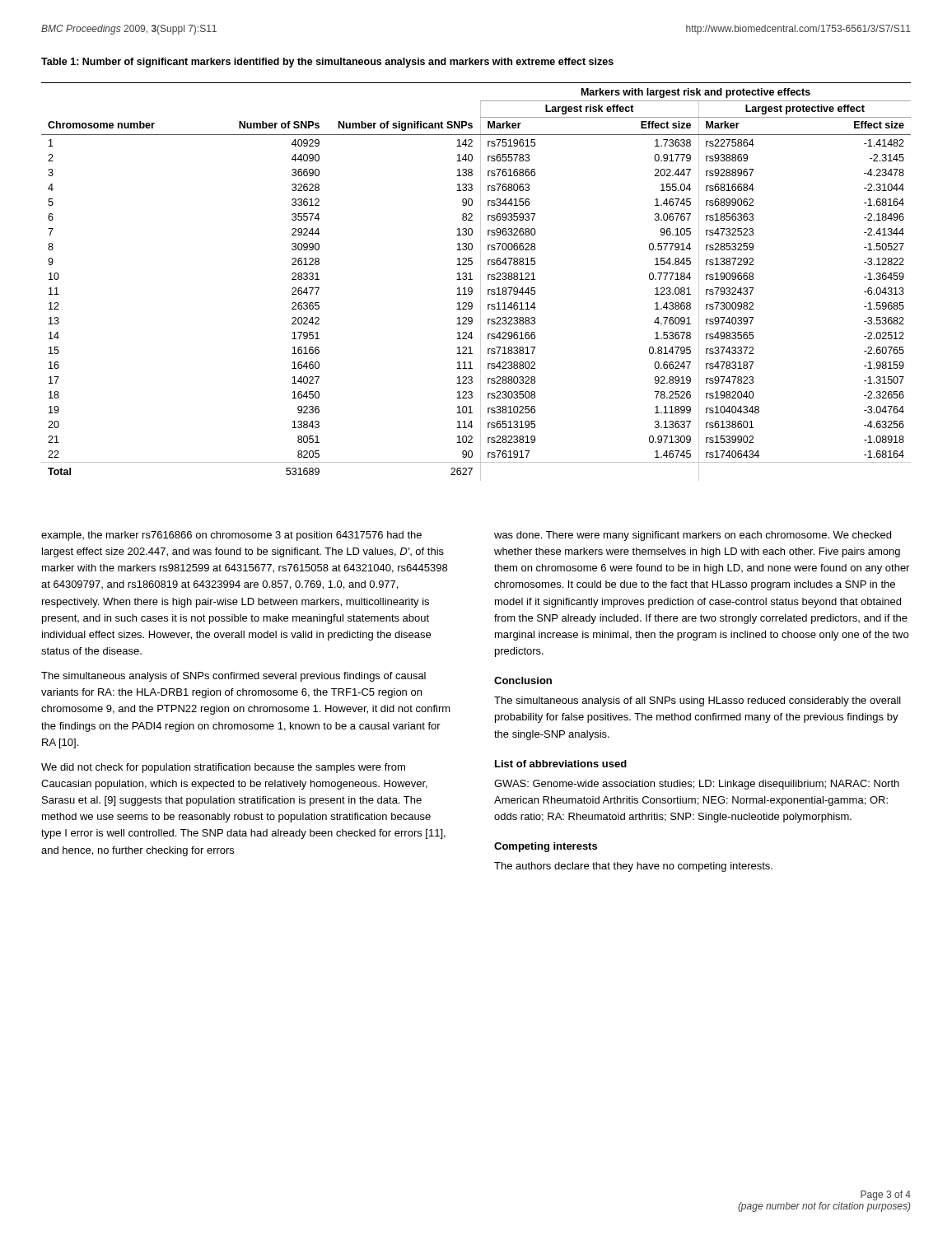Point to the section header beginning "List of abbreviations"
952x1235 pixels.
pos(560,763)
